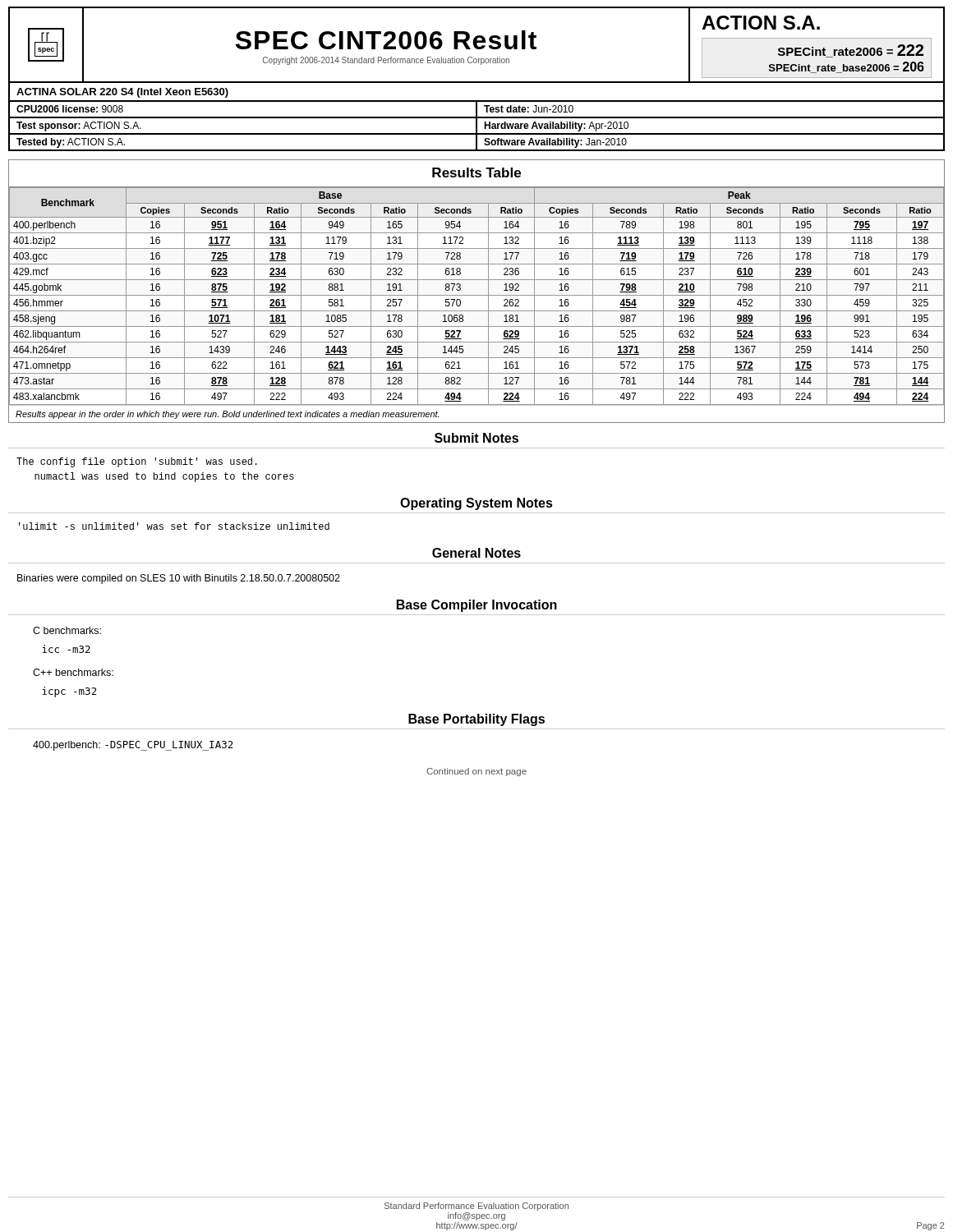The height and width of the screenshot is (1232, 953).
Task: Locate the block of text that opens with "ACTINA SOLAR 220 S4"
Action: 122,92
